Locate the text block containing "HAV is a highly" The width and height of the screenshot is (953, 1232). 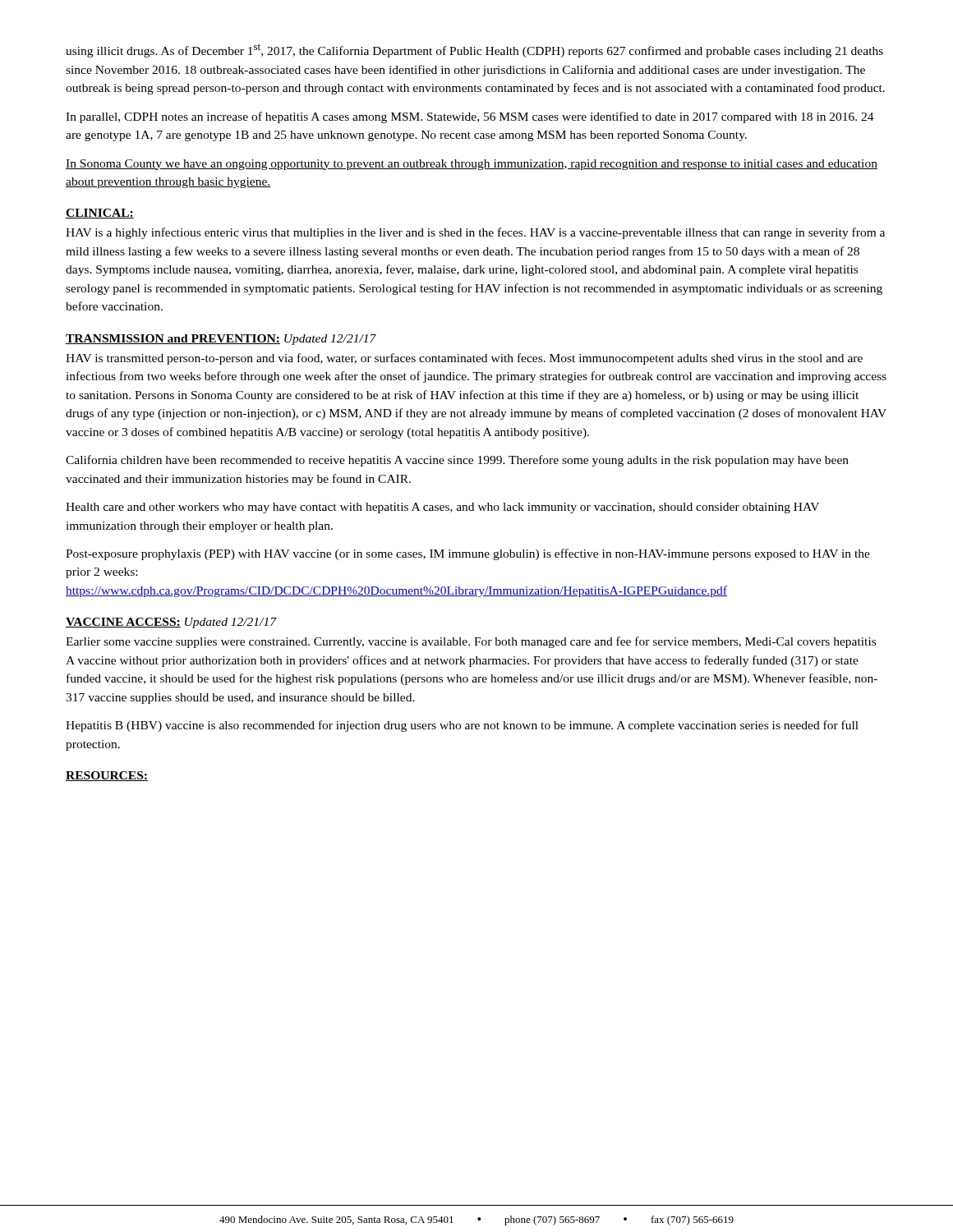pyautogui.click(x=476, y=270)
